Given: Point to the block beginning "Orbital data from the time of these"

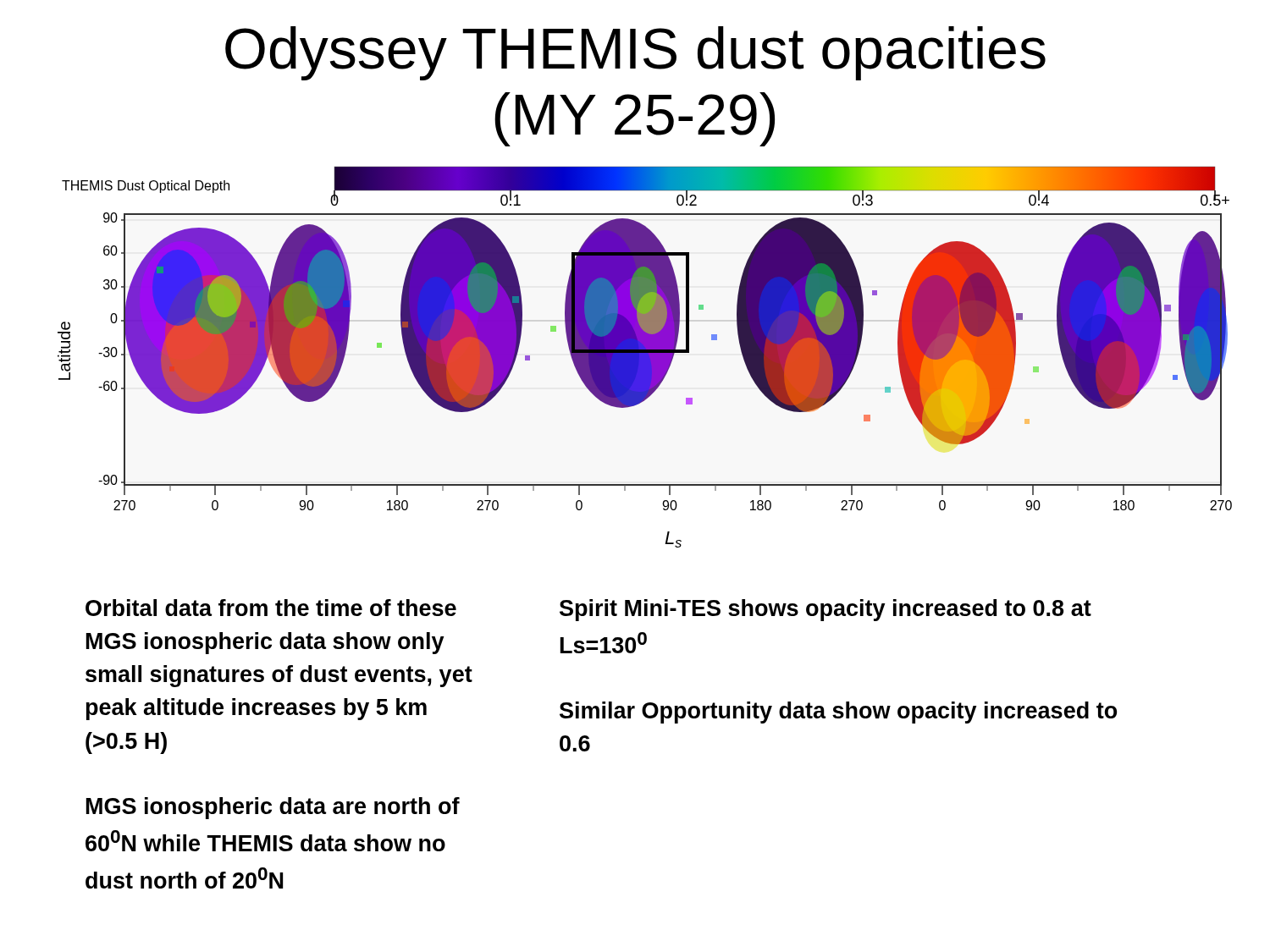Looking at the screenshot, I should click(278, 675).
